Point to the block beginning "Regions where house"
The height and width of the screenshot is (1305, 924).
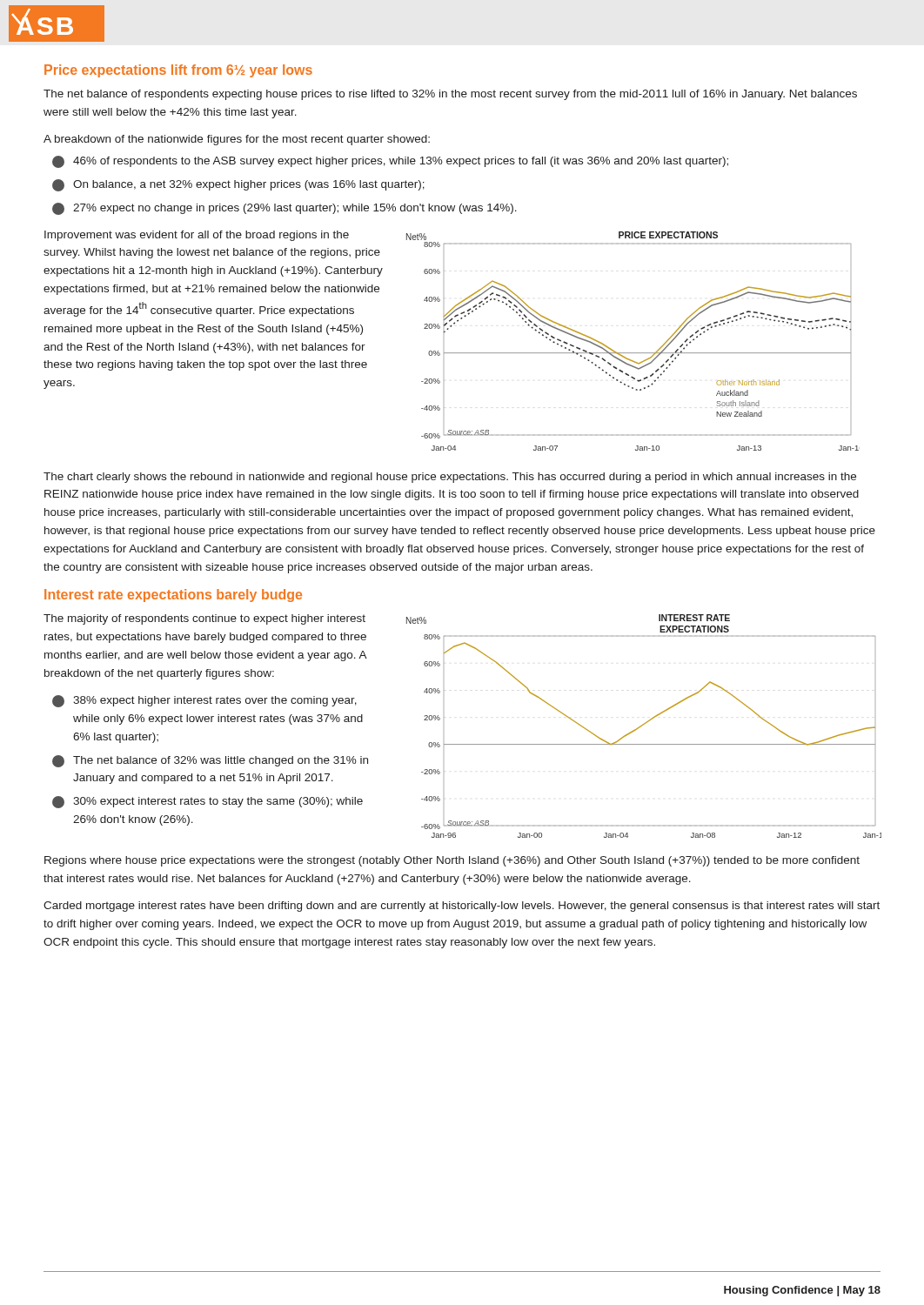pyautogui.click(x=452, y=869)
